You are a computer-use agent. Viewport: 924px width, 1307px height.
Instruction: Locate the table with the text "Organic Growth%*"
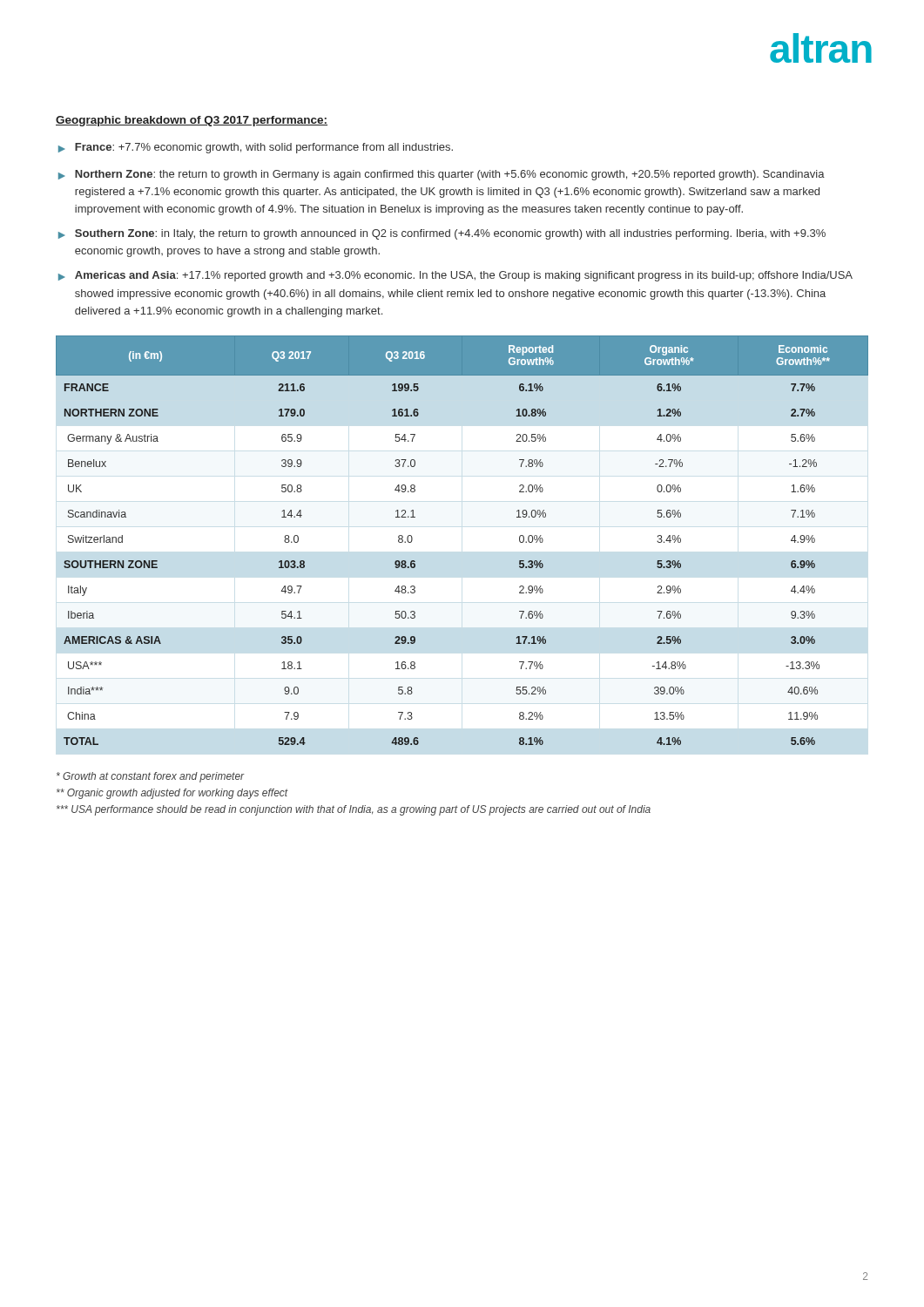coord(462,545)
